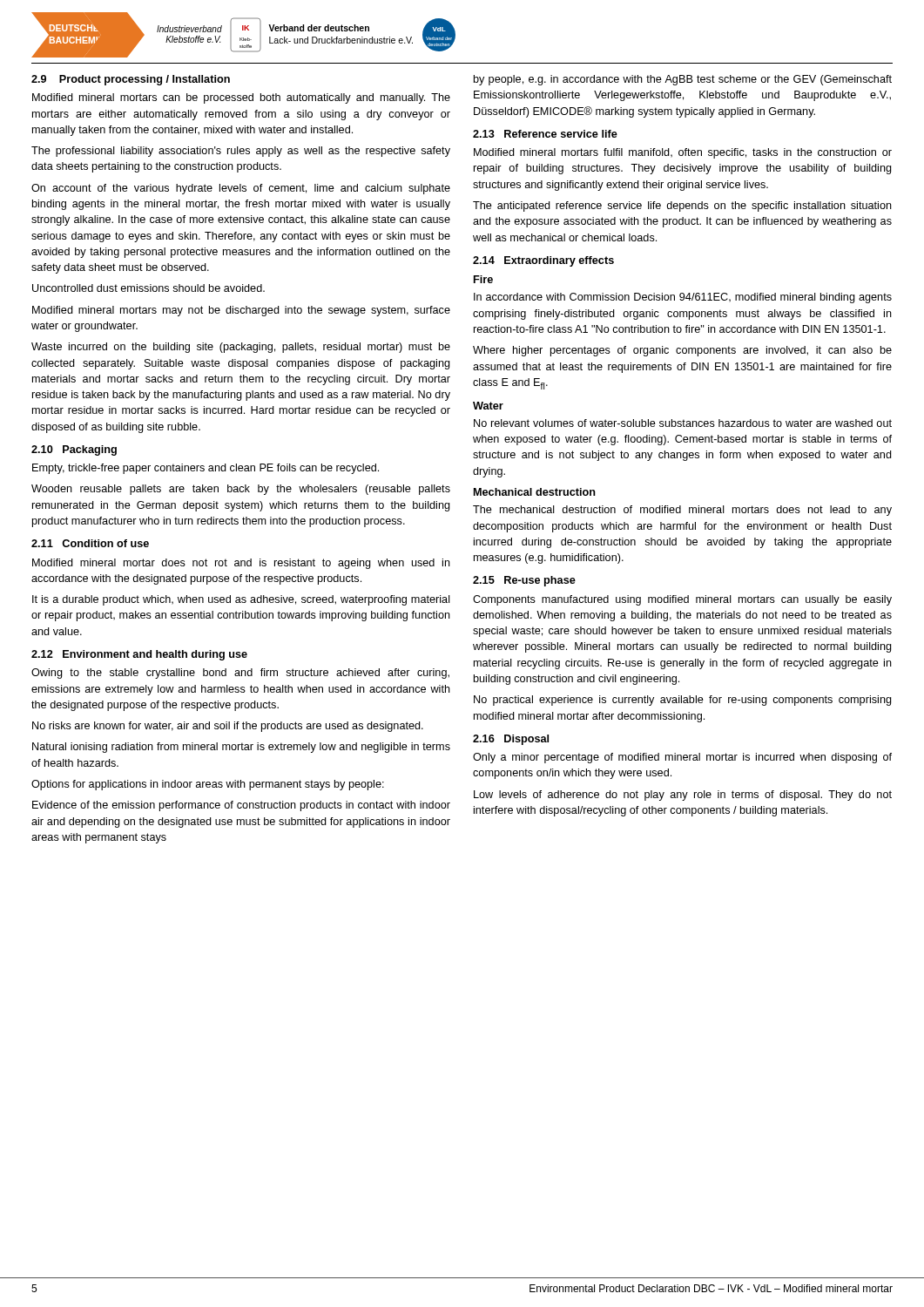
Task: Point to the block beginning "by people, e.g. in accordance with the"
Action: (x=682, y=95)
